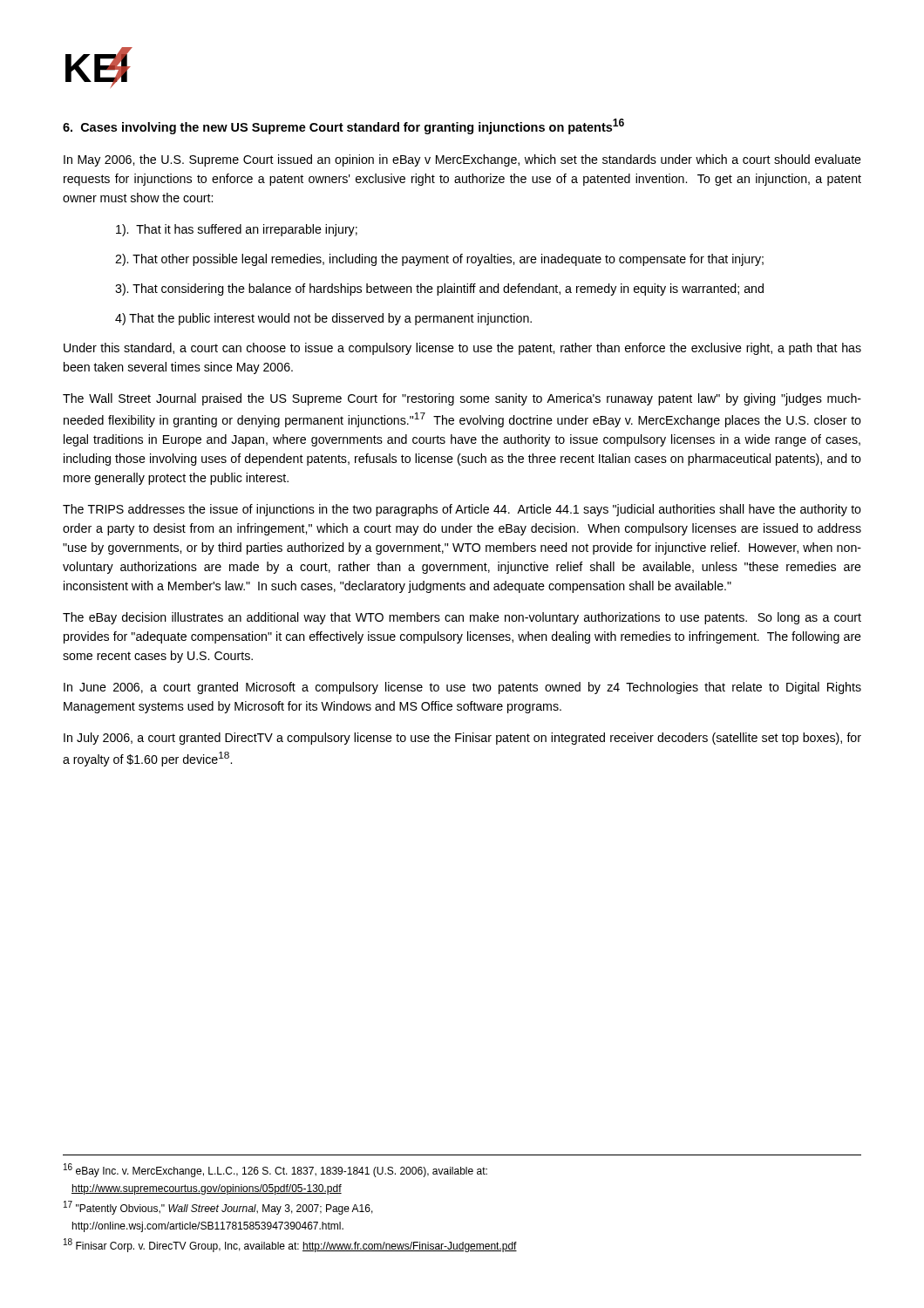This screenshot has height=1308, width=924.
Task: Locate the text starting "Under this standard, a court can choose"
Action: coord(462,358)
